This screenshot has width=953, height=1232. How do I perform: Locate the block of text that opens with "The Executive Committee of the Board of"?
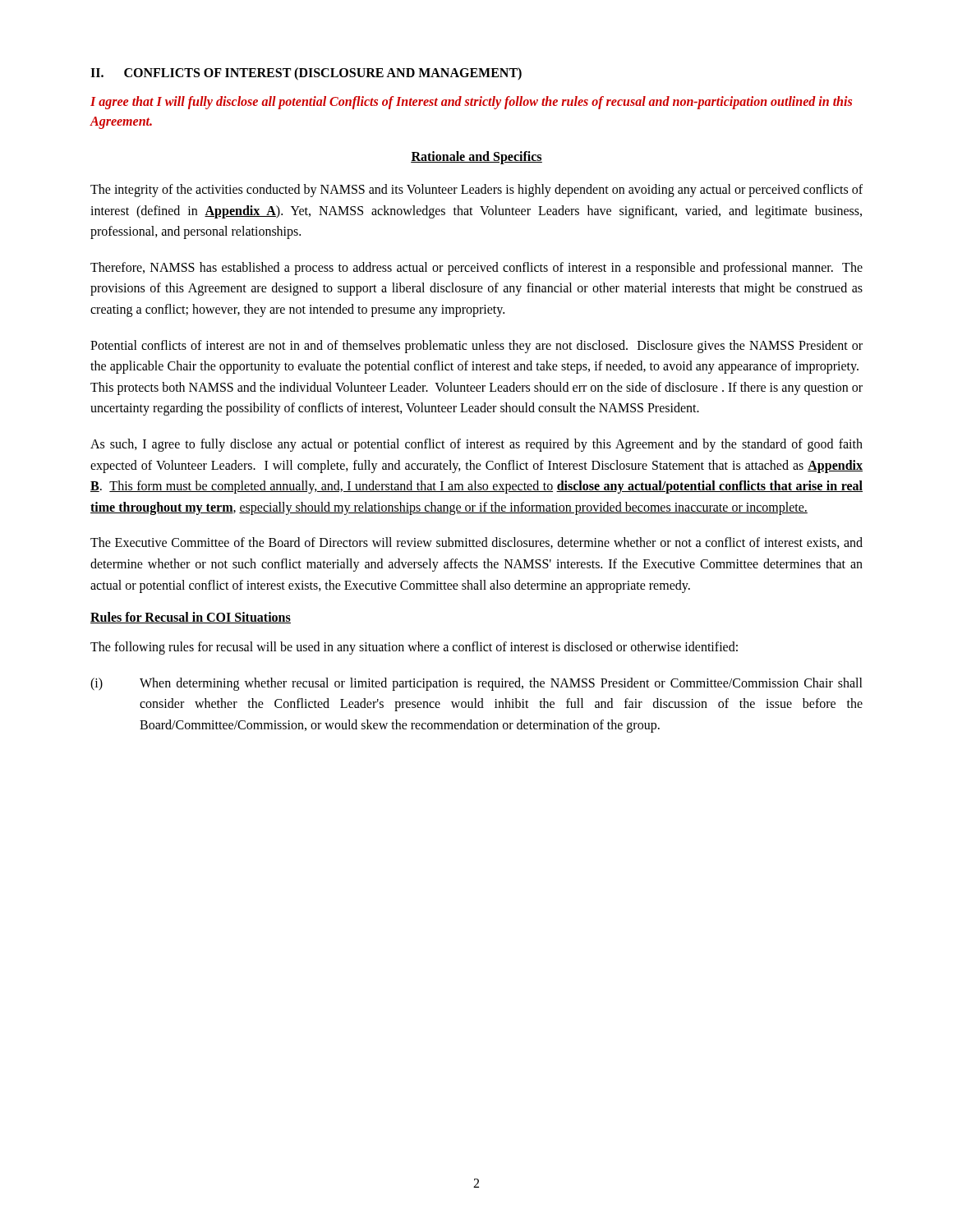click(x=476, y=564)
